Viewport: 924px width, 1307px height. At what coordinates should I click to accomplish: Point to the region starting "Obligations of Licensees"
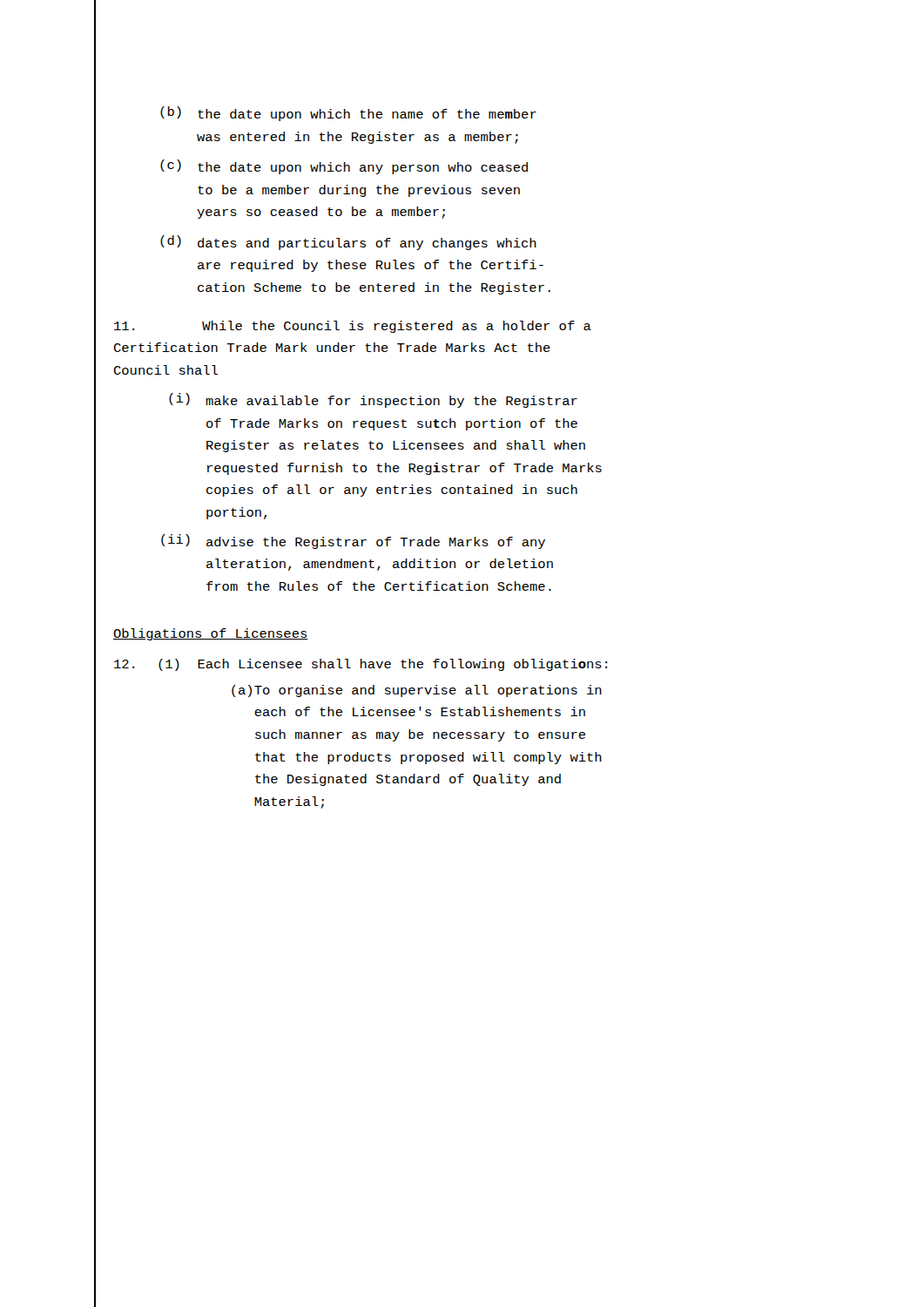click(x=210, y=635)
